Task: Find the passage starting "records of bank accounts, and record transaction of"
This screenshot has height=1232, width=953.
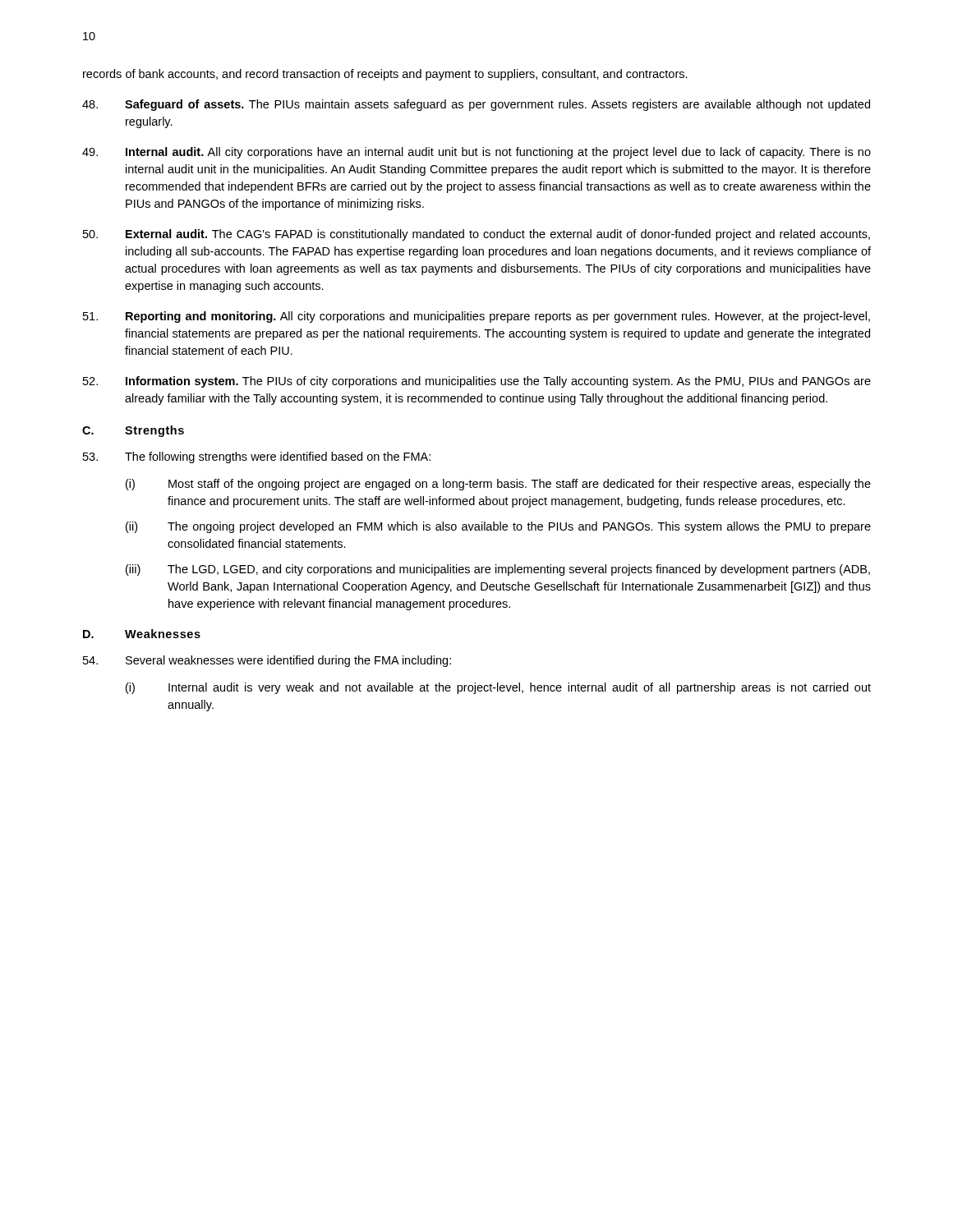Action: (x=385, y=74)
